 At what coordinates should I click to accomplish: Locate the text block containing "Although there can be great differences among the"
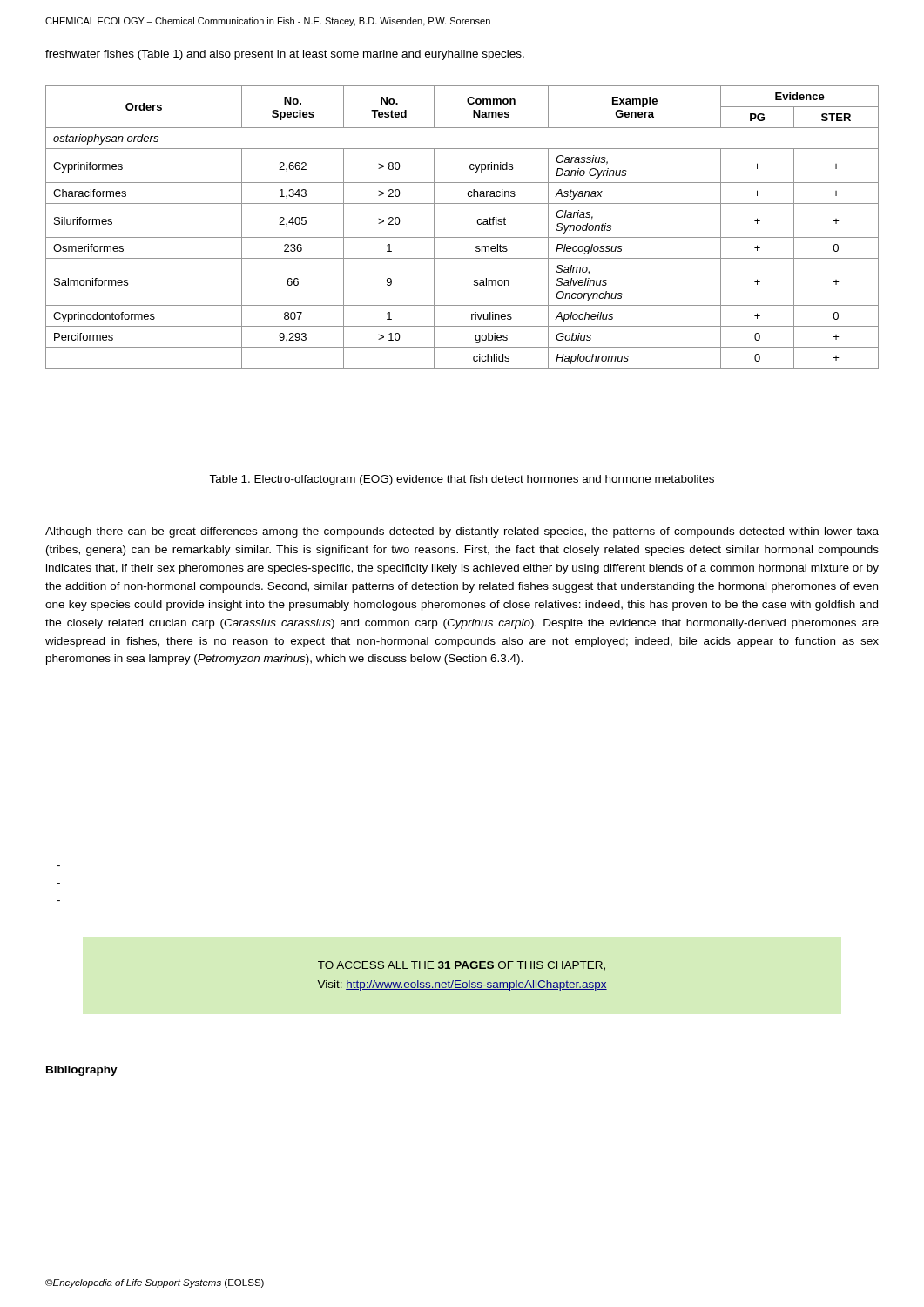[x=462, y=595]
